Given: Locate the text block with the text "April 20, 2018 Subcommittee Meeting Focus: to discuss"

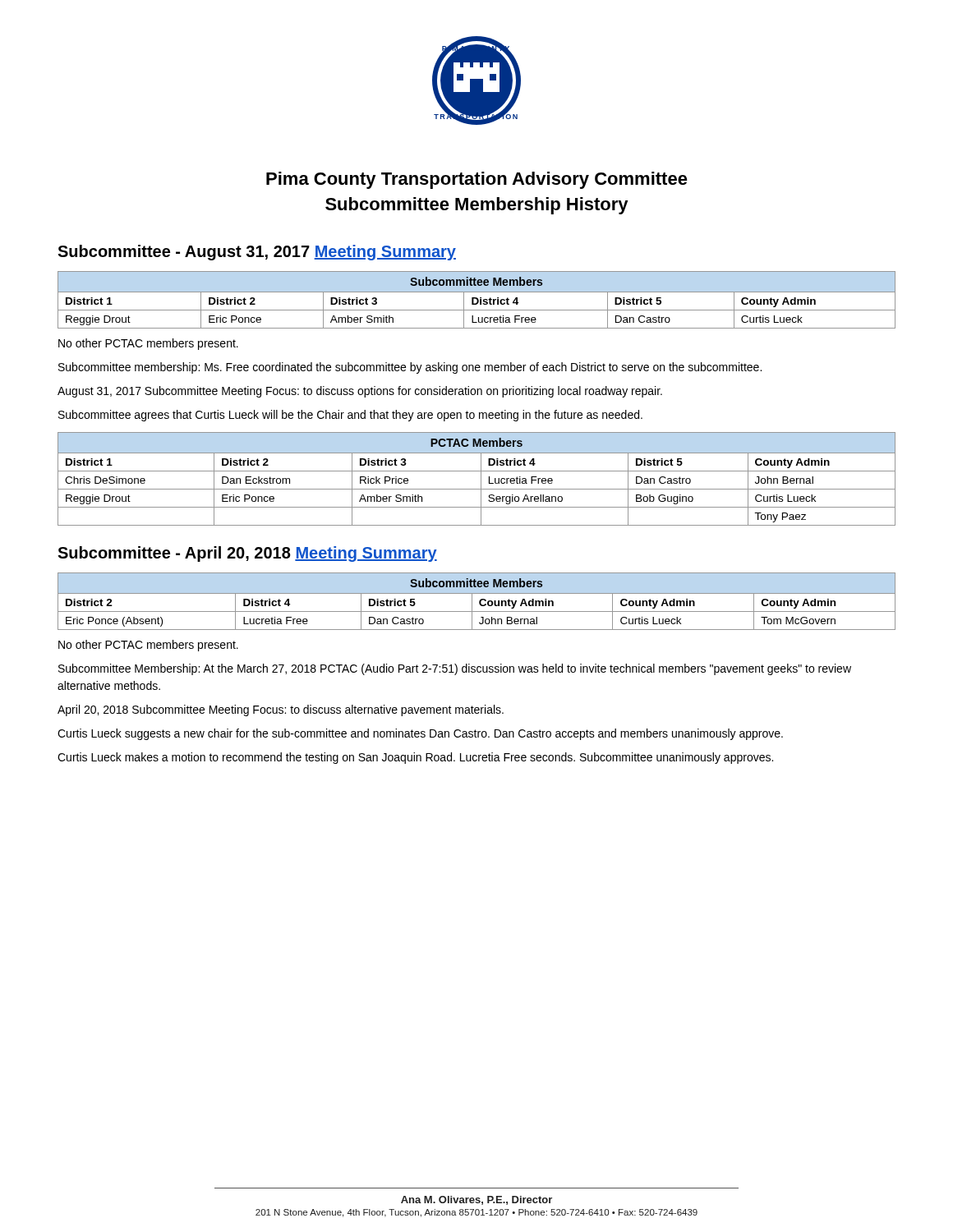Looking at the screenshot, I should pyautogui.click(x=281, y=709).
